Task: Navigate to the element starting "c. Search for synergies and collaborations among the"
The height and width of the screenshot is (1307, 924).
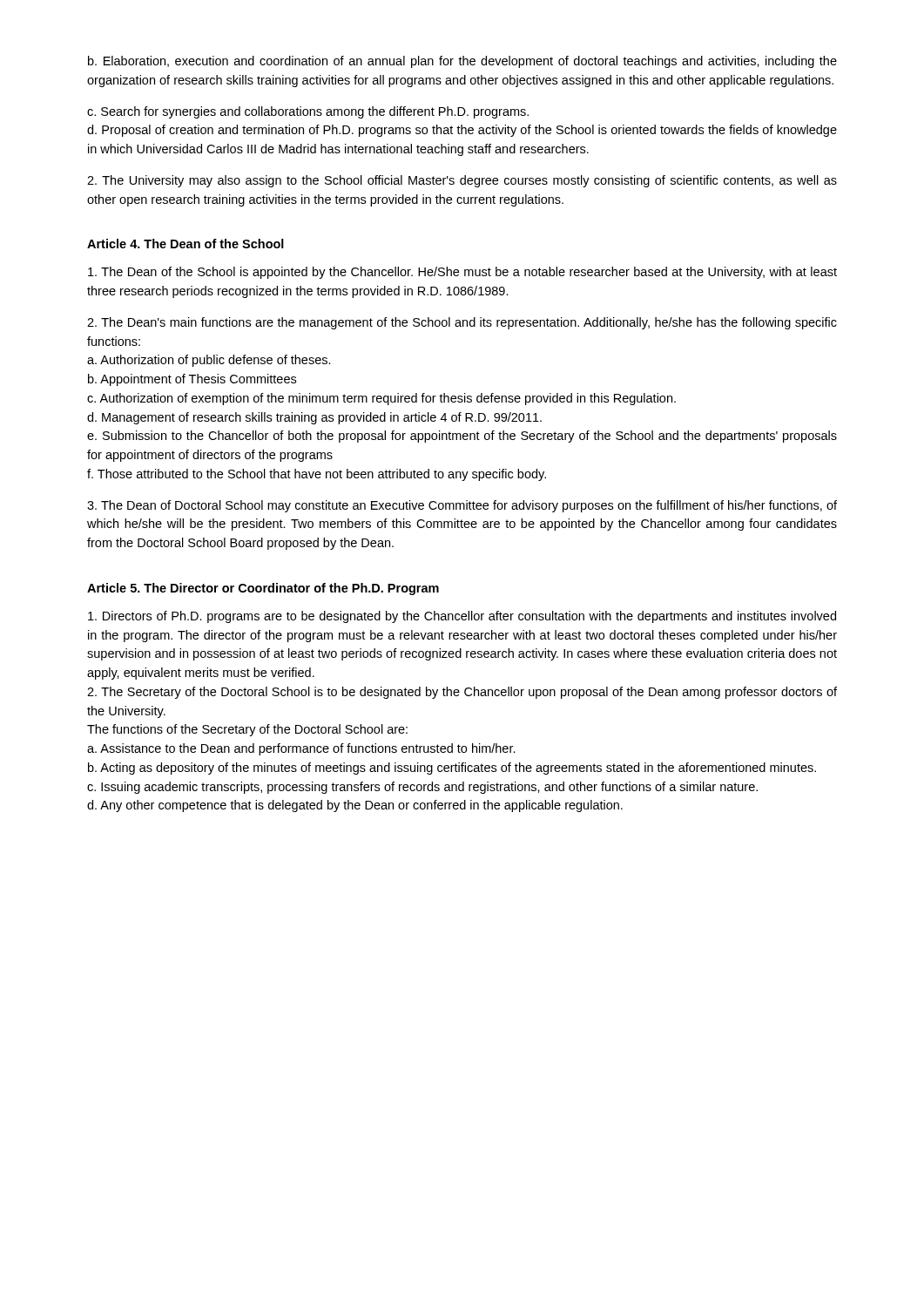Action: click(308, 111)
